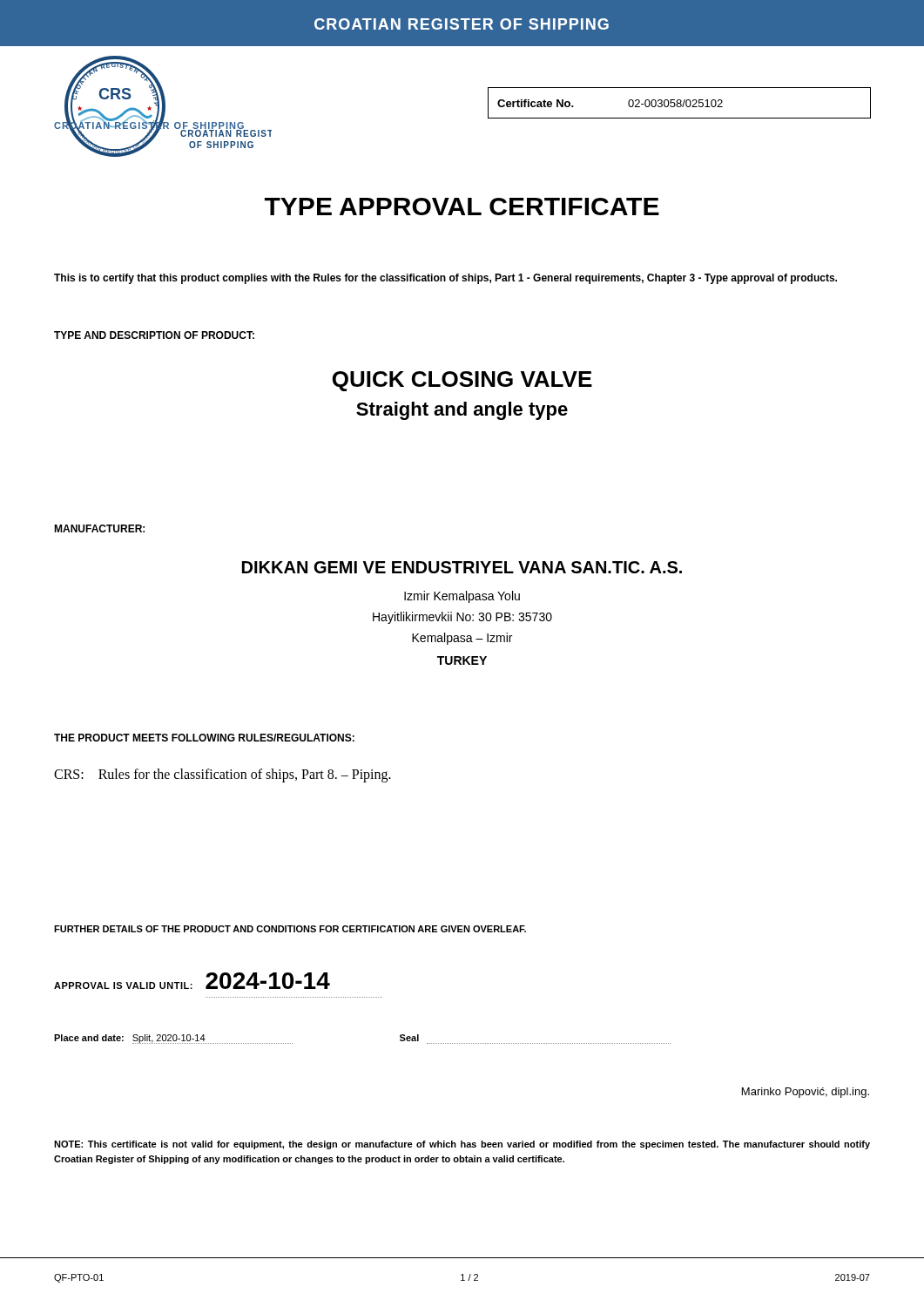
Task: Find the text that says "APPROVAL IS VALID UNTIL: 2024-10-14"
Action: [218, 982]
